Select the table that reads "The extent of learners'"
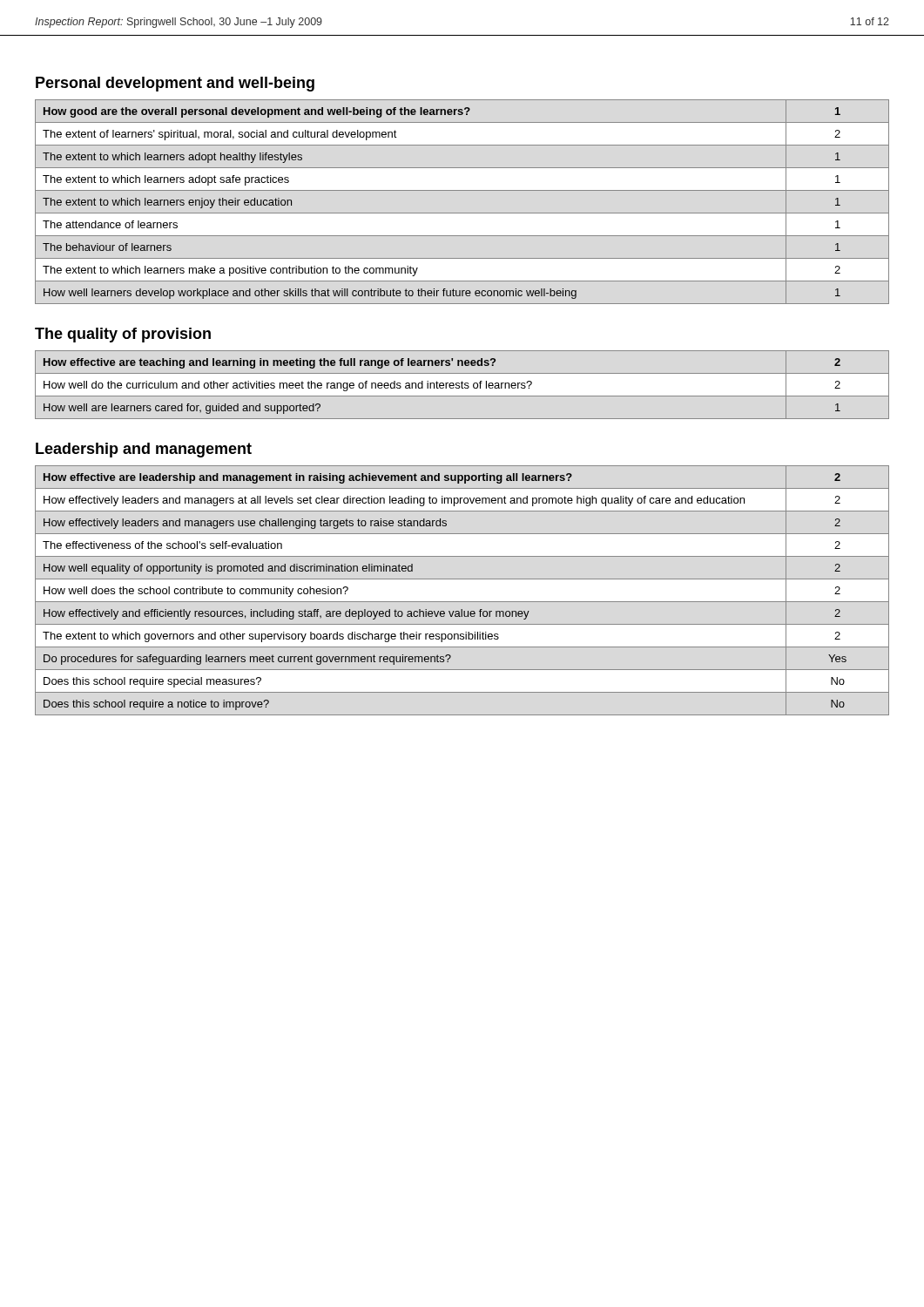The height and width of the screenshot is (1307, 924). coord(462,202)
